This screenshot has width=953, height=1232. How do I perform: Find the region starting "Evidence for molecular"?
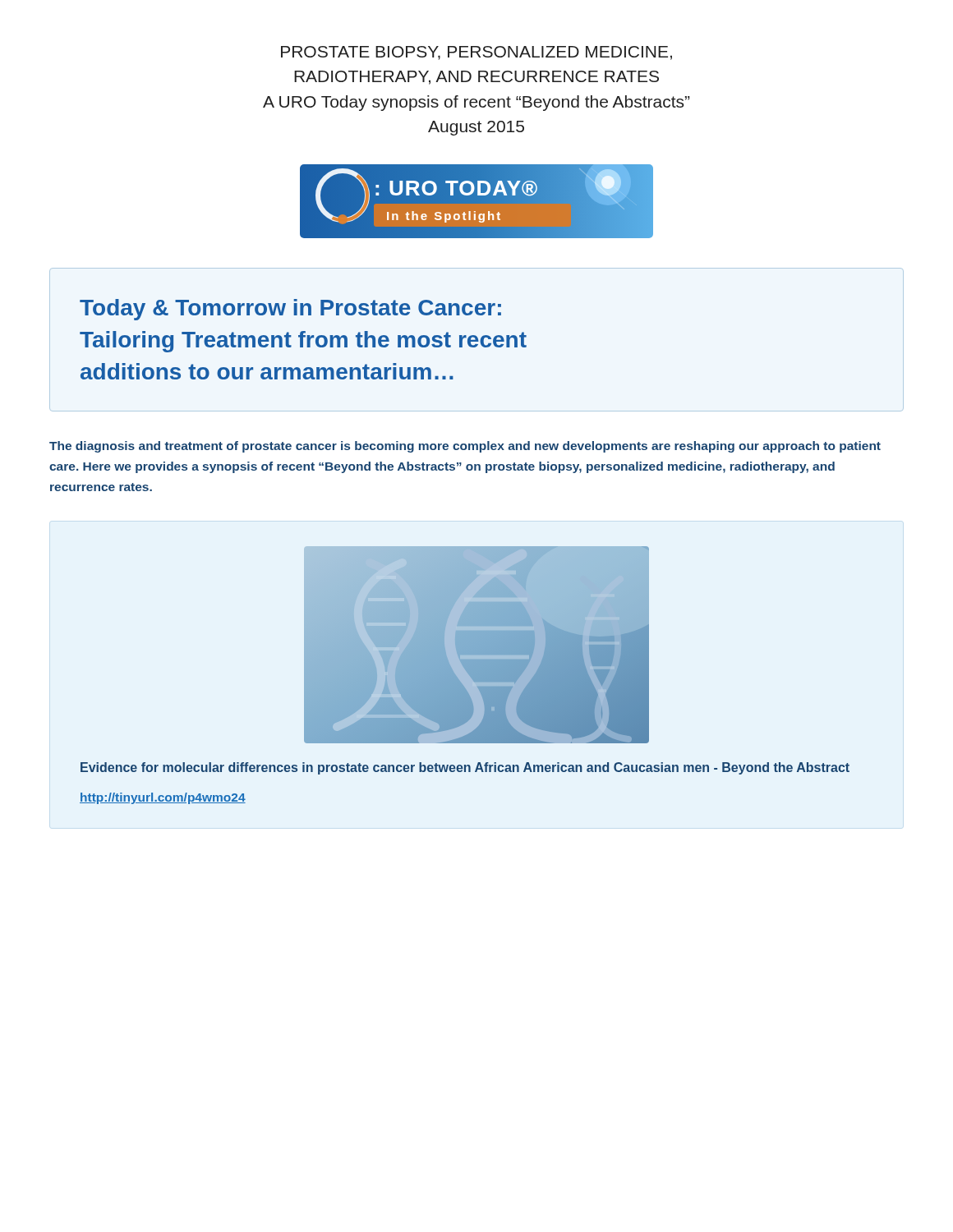(476, 767)
